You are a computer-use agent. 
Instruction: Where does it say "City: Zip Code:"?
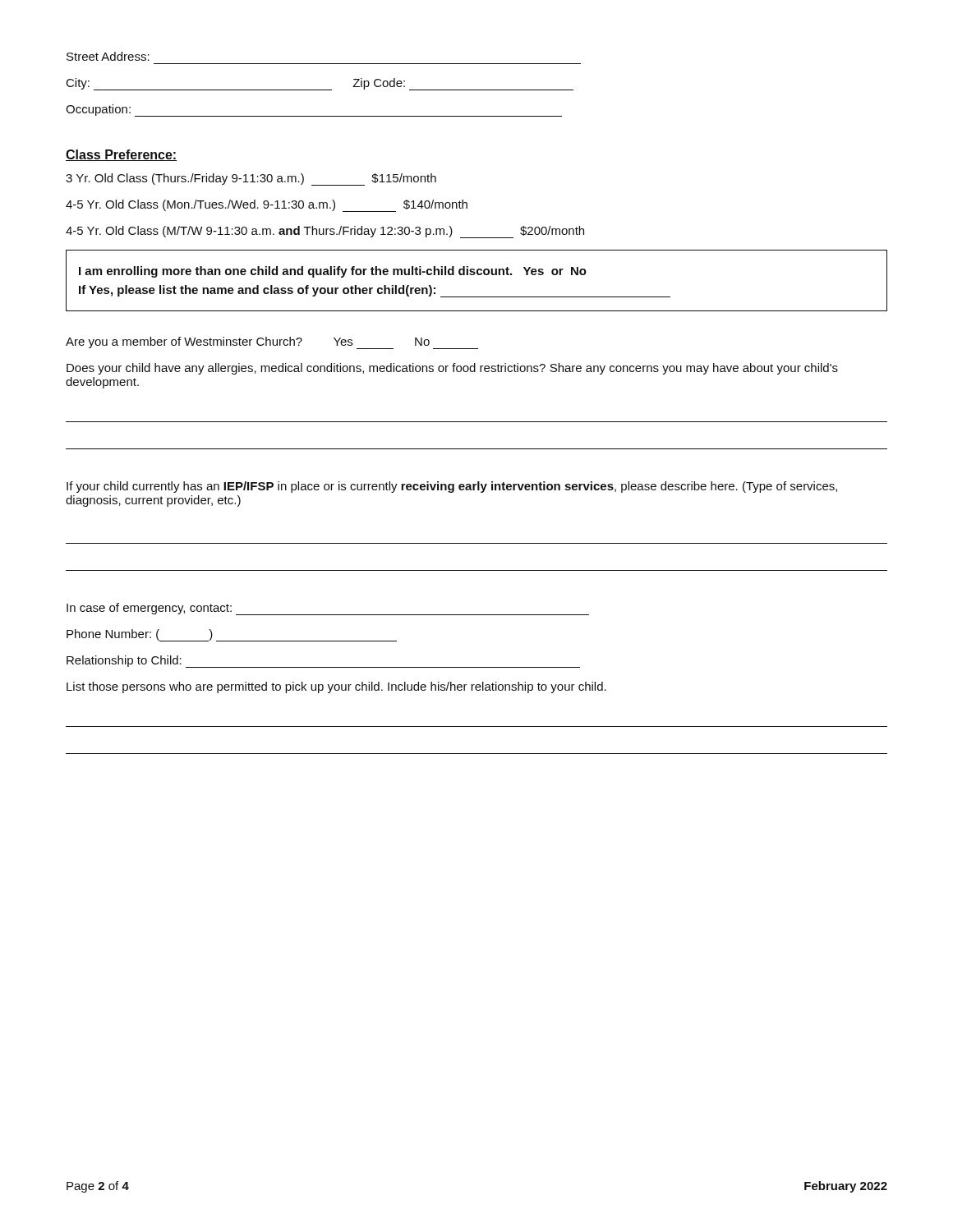[x=320, y=83]
